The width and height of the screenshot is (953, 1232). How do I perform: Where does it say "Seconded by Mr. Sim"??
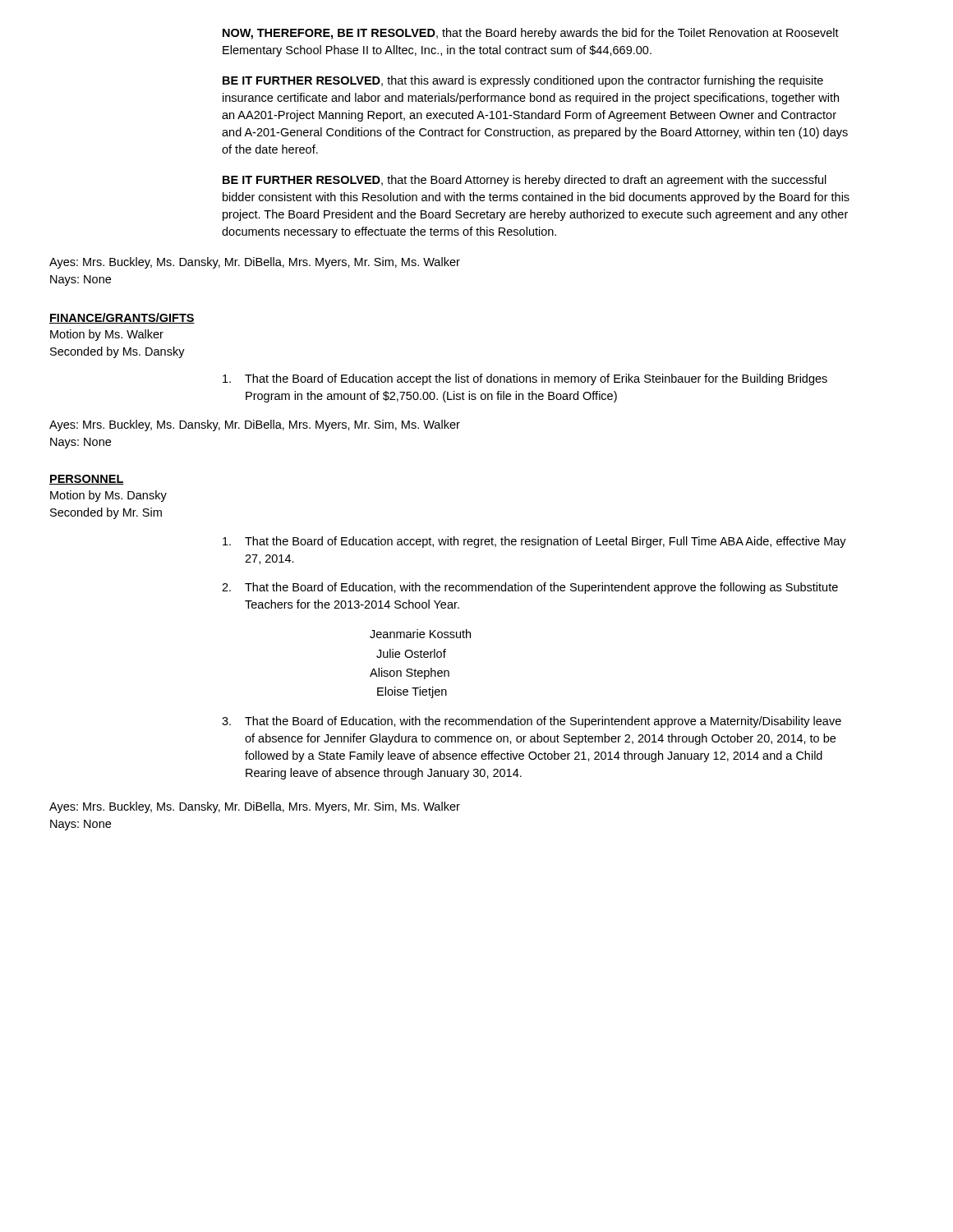coord(106,513)
